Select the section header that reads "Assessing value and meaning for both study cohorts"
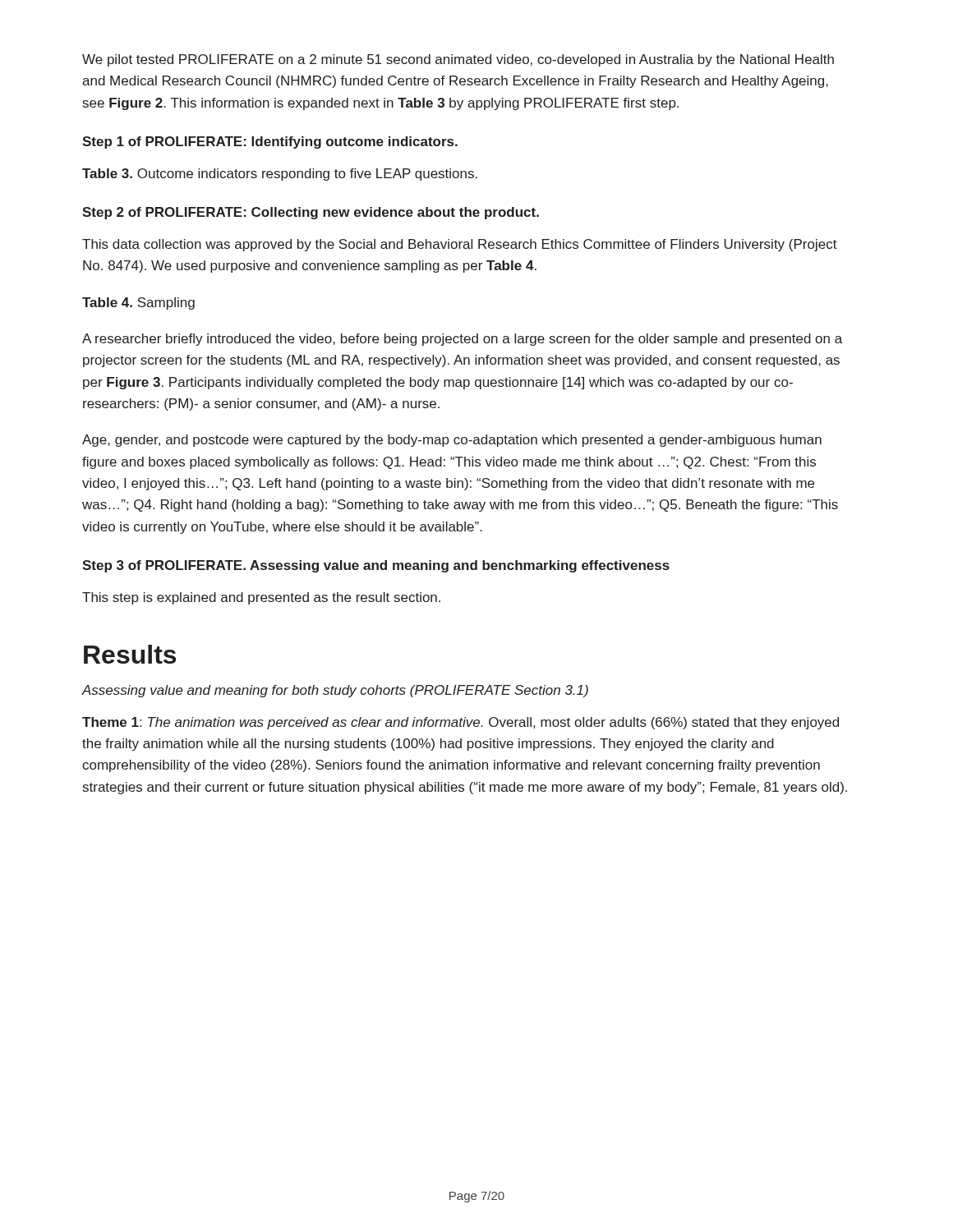Screen dimensions: 1232x953 [x=336, y=690]
